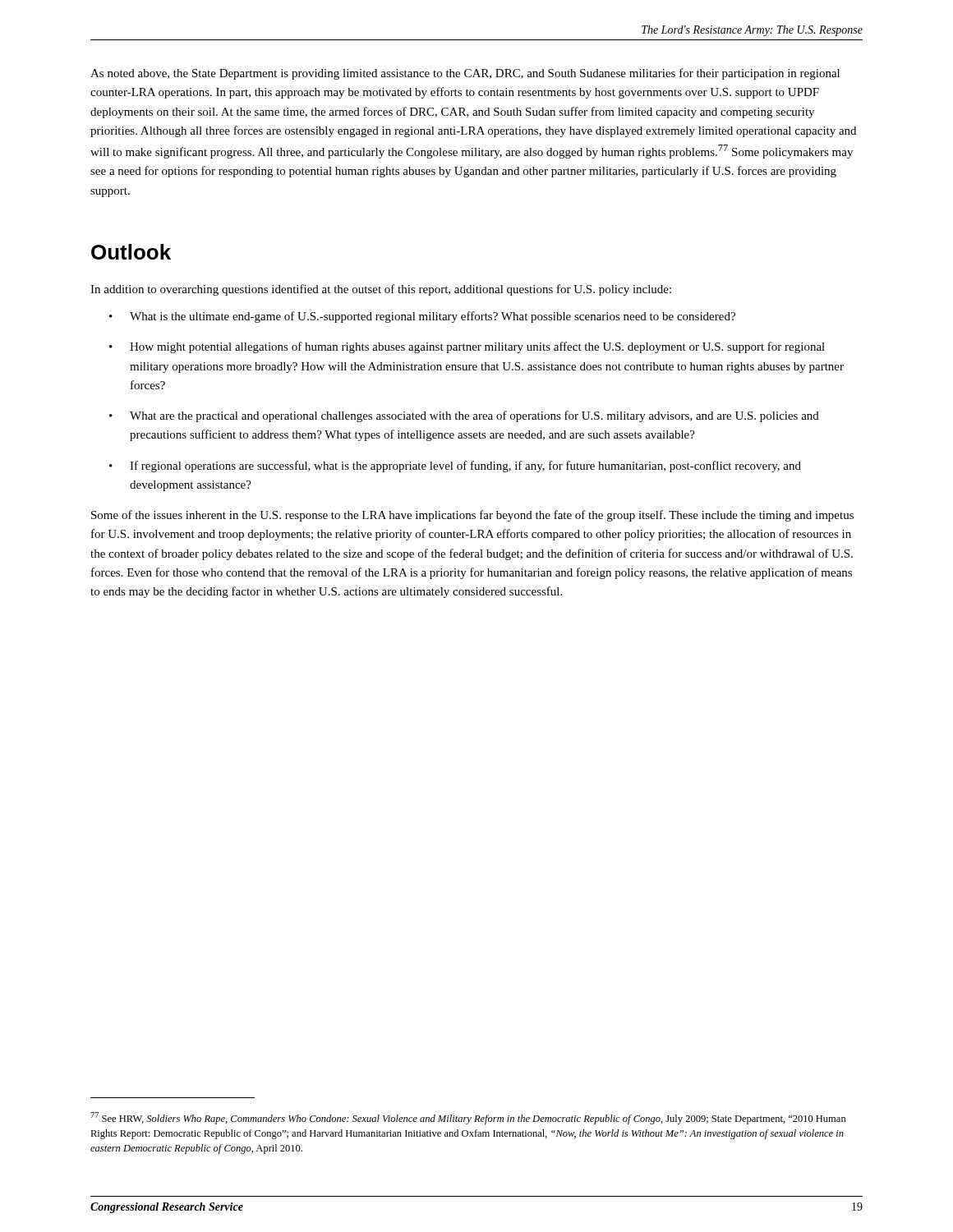
Task: Find the footnote that says "77 See HRW, Soldiers Who Rape, Commanders Who"
Action: point(476,1127)
